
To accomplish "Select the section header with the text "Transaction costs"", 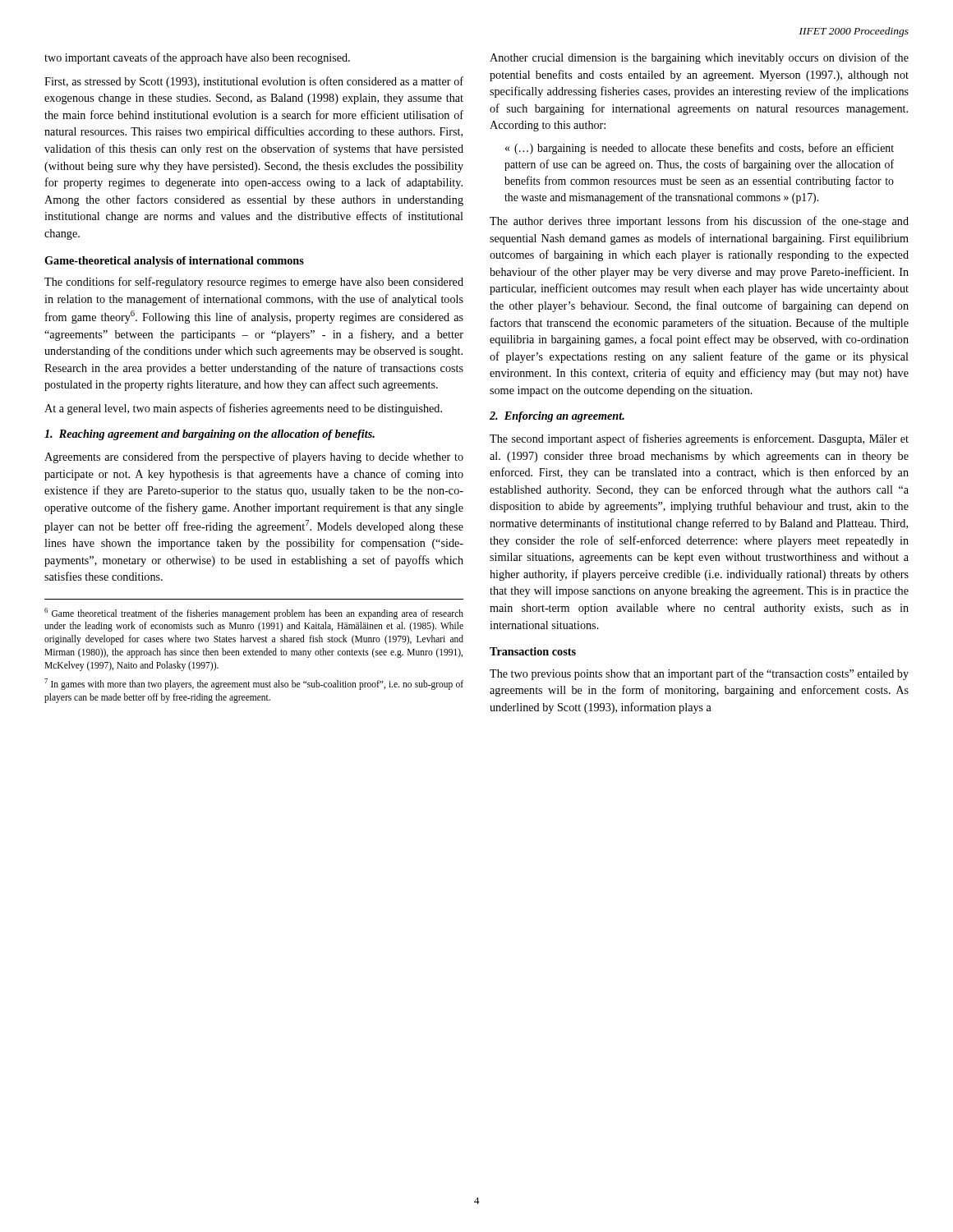I will coord(533,651).
